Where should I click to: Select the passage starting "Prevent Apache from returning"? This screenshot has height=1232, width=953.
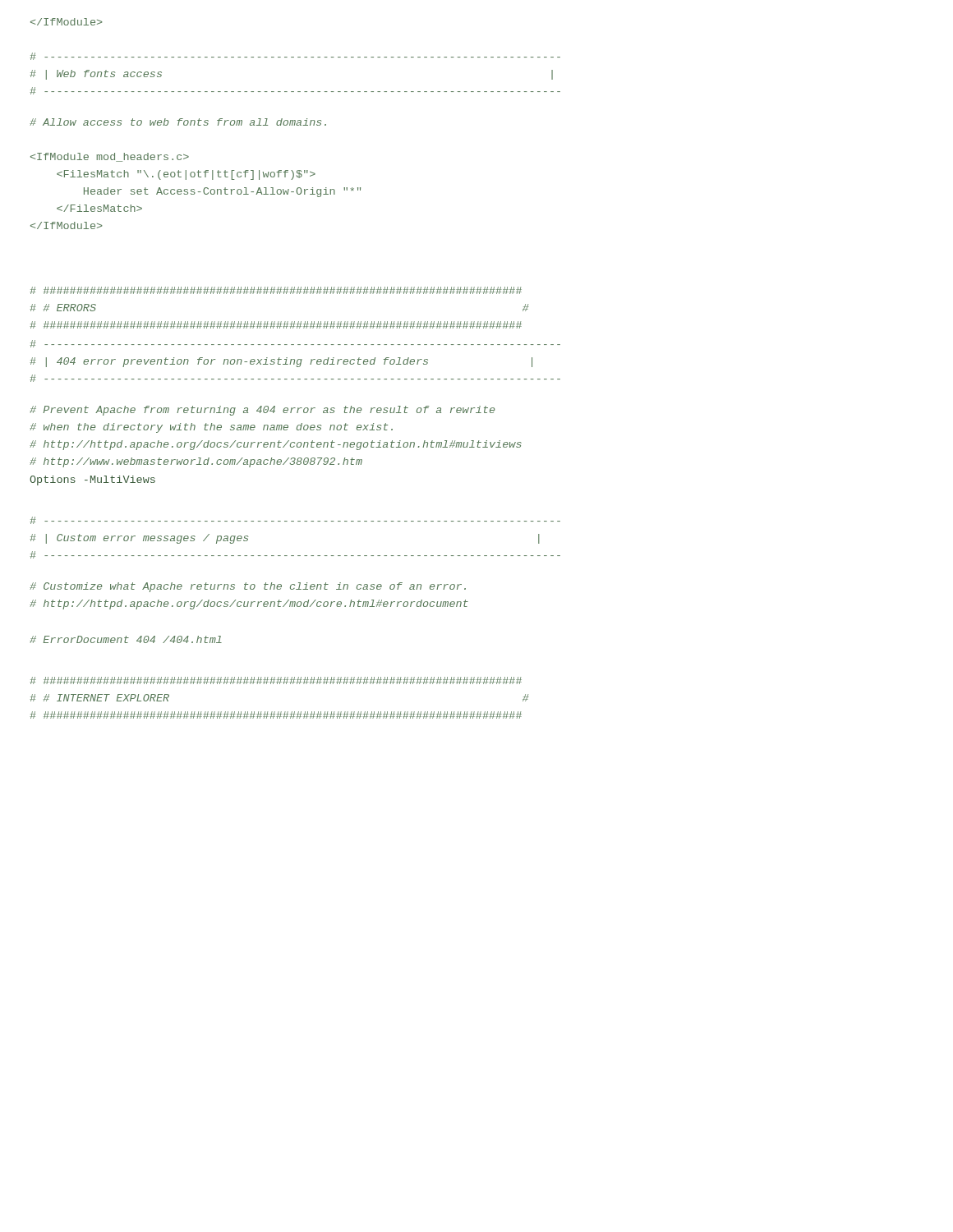[276, 436]
